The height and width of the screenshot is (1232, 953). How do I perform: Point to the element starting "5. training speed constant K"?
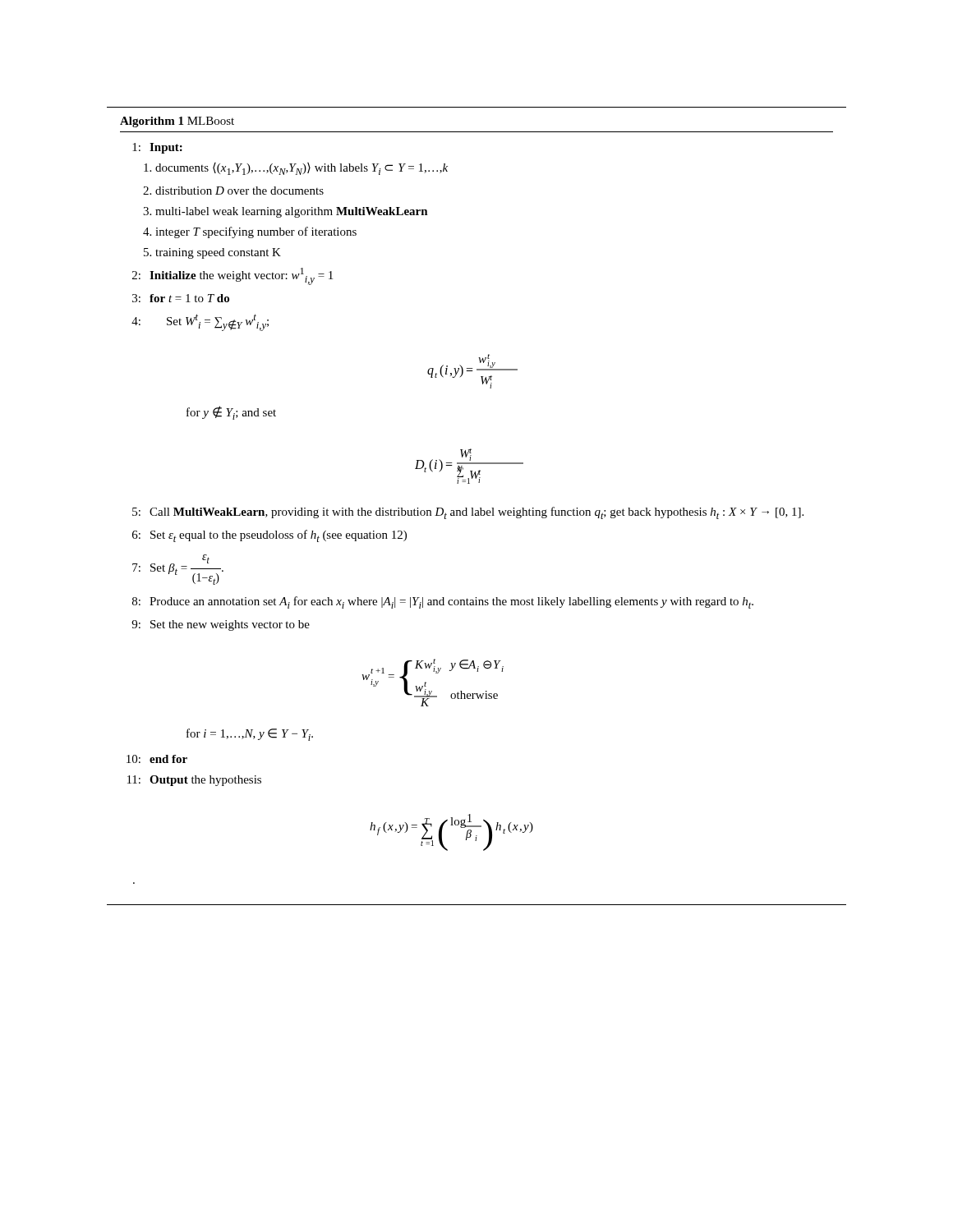point(212,253)
